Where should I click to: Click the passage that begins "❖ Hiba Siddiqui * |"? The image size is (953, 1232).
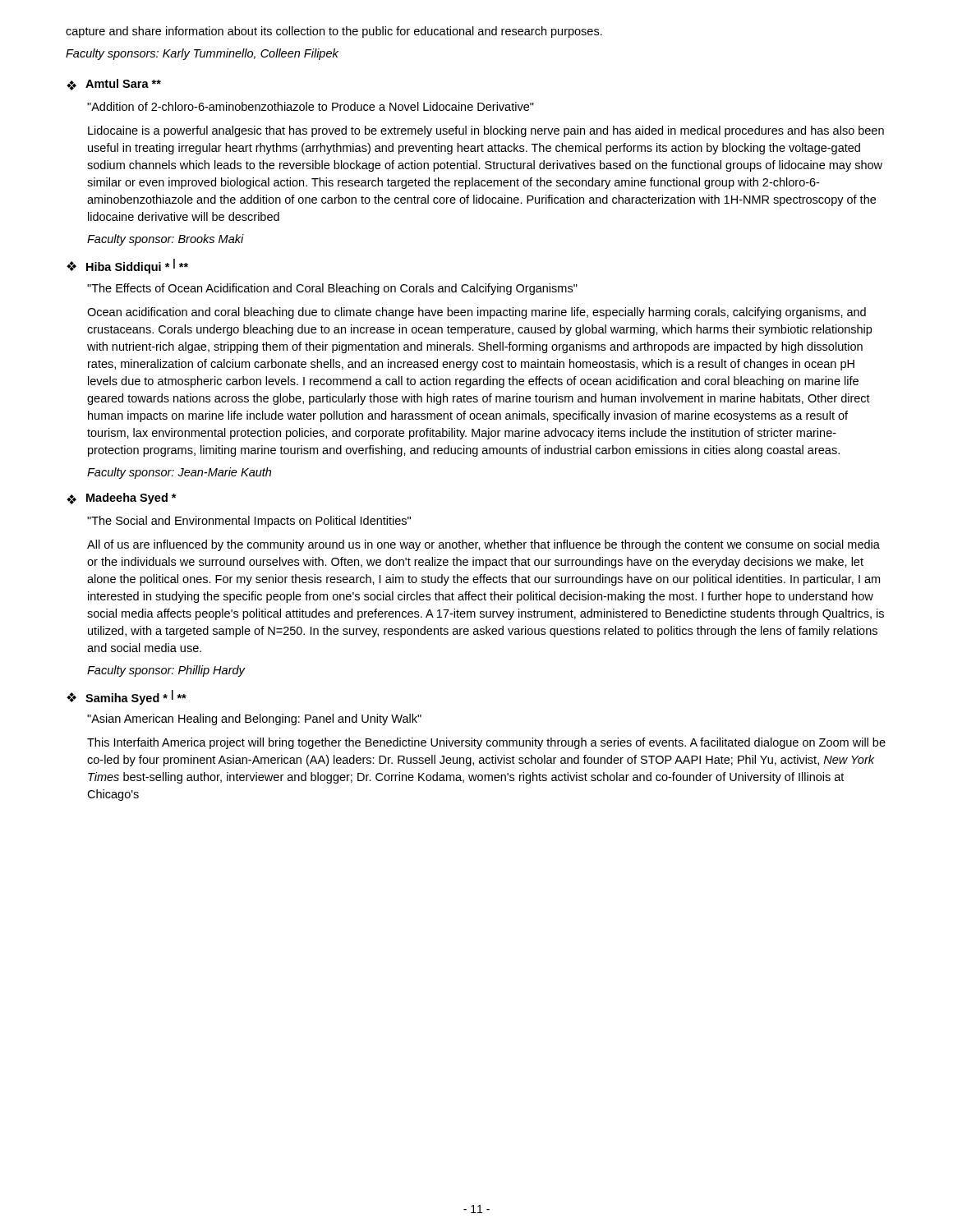click(476, 369)
